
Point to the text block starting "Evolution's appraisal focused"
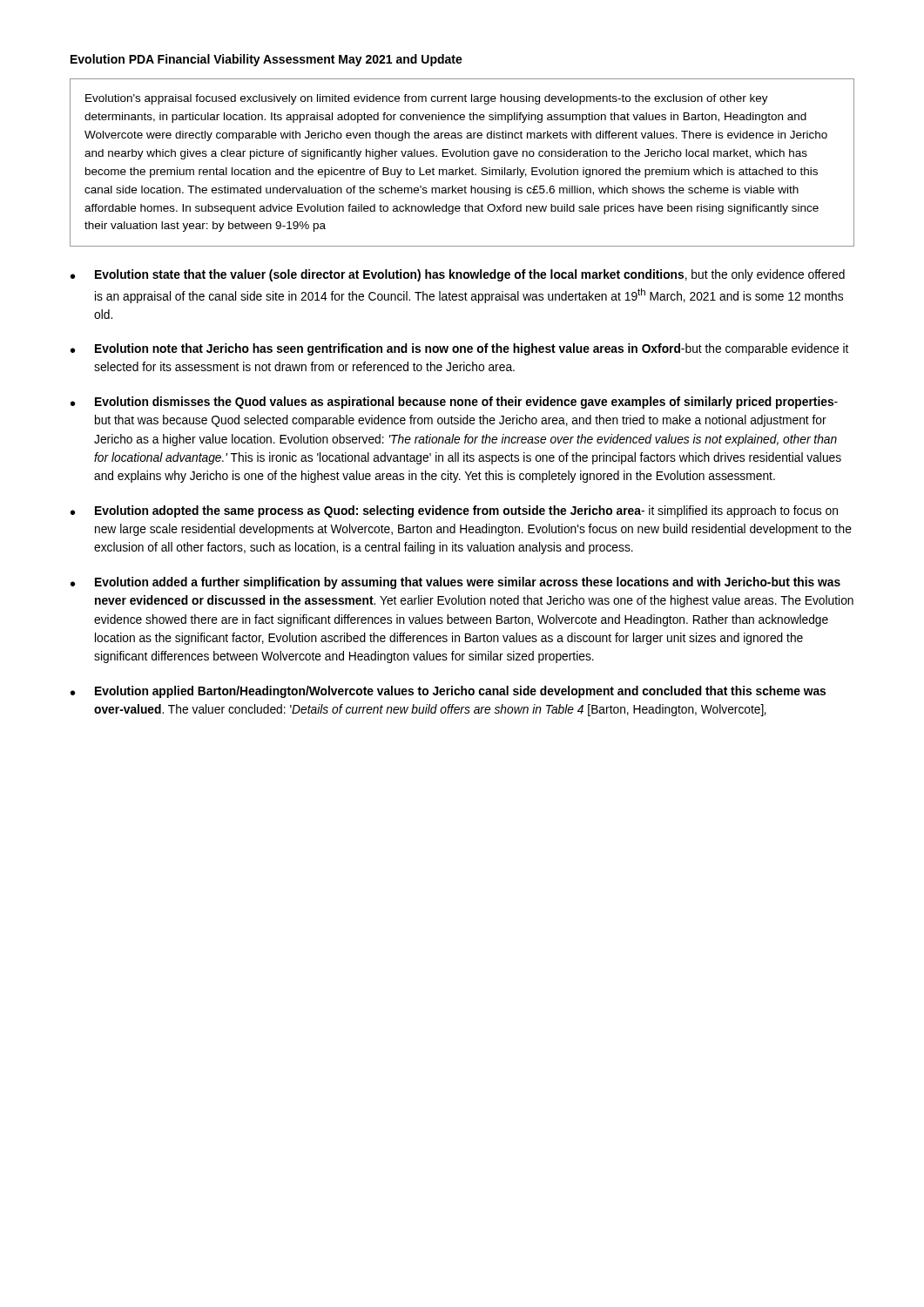tap(456, 162)
